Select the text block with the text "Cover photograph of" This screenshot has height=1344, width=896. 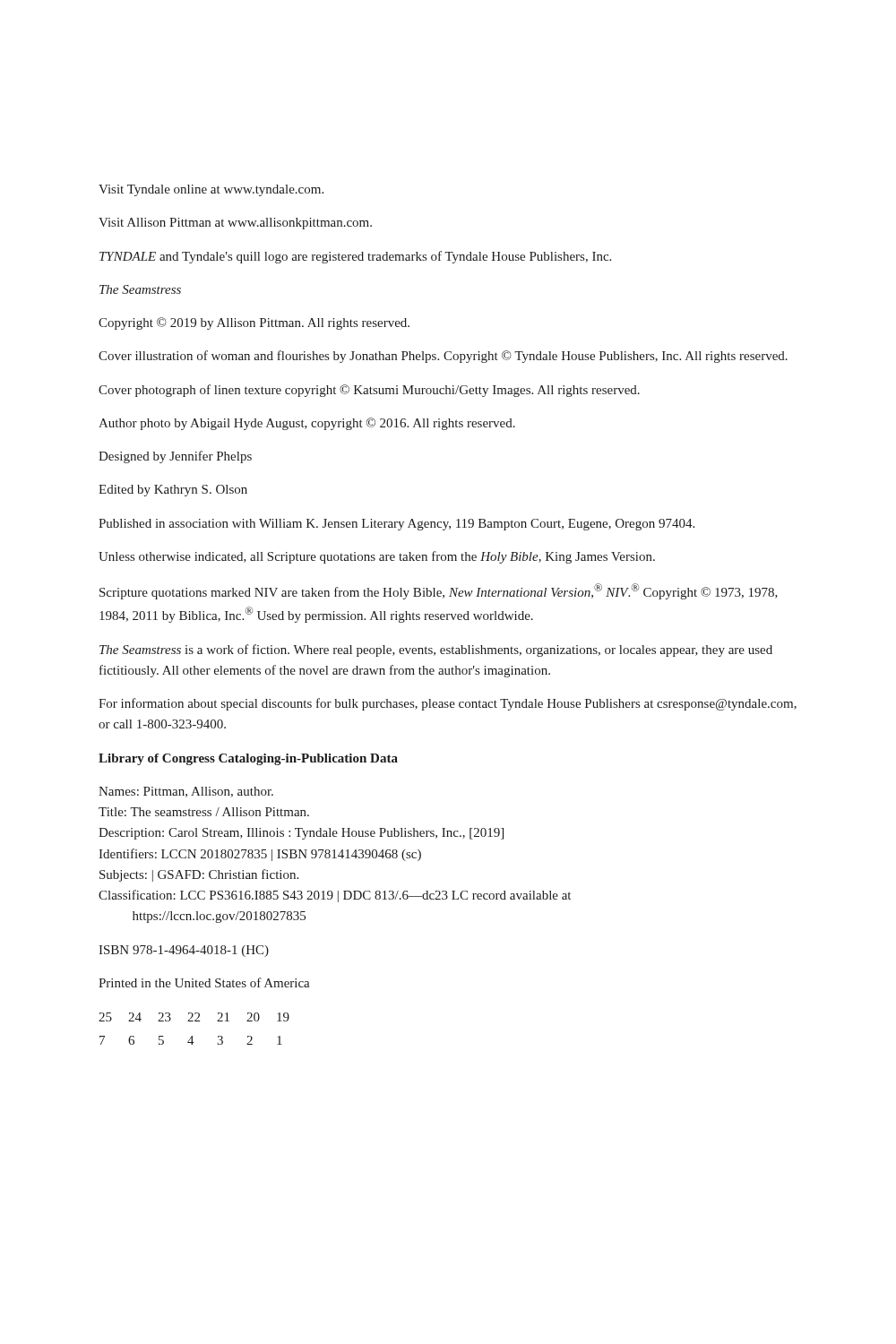(369, 389)
